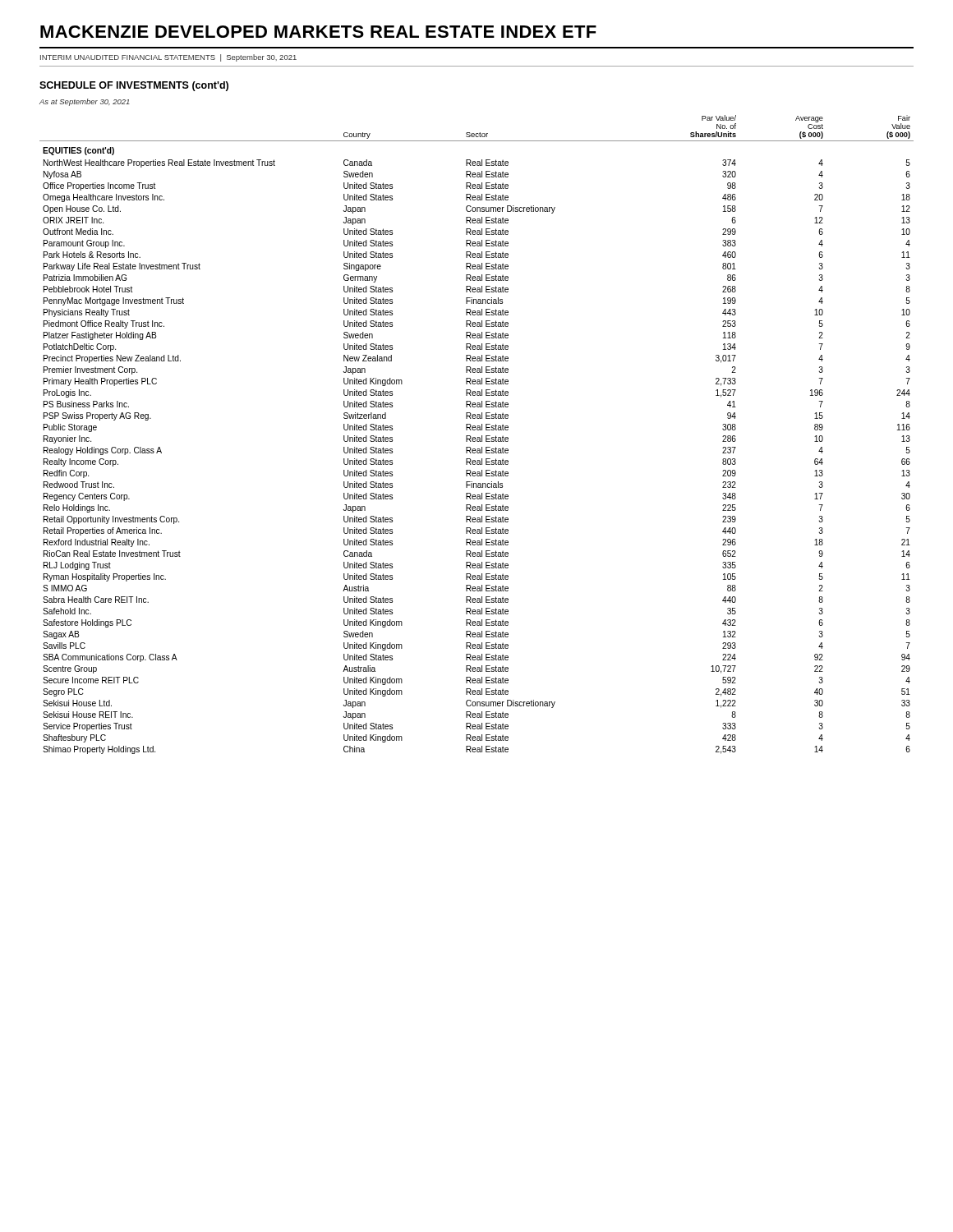Where is the title that starts "MACKENZIE DEVELOPED MARKETS REAL ESTATE"?
The width and height of the screenshot is (953, 1232).
pyautogui.click(x=476, y=21)
